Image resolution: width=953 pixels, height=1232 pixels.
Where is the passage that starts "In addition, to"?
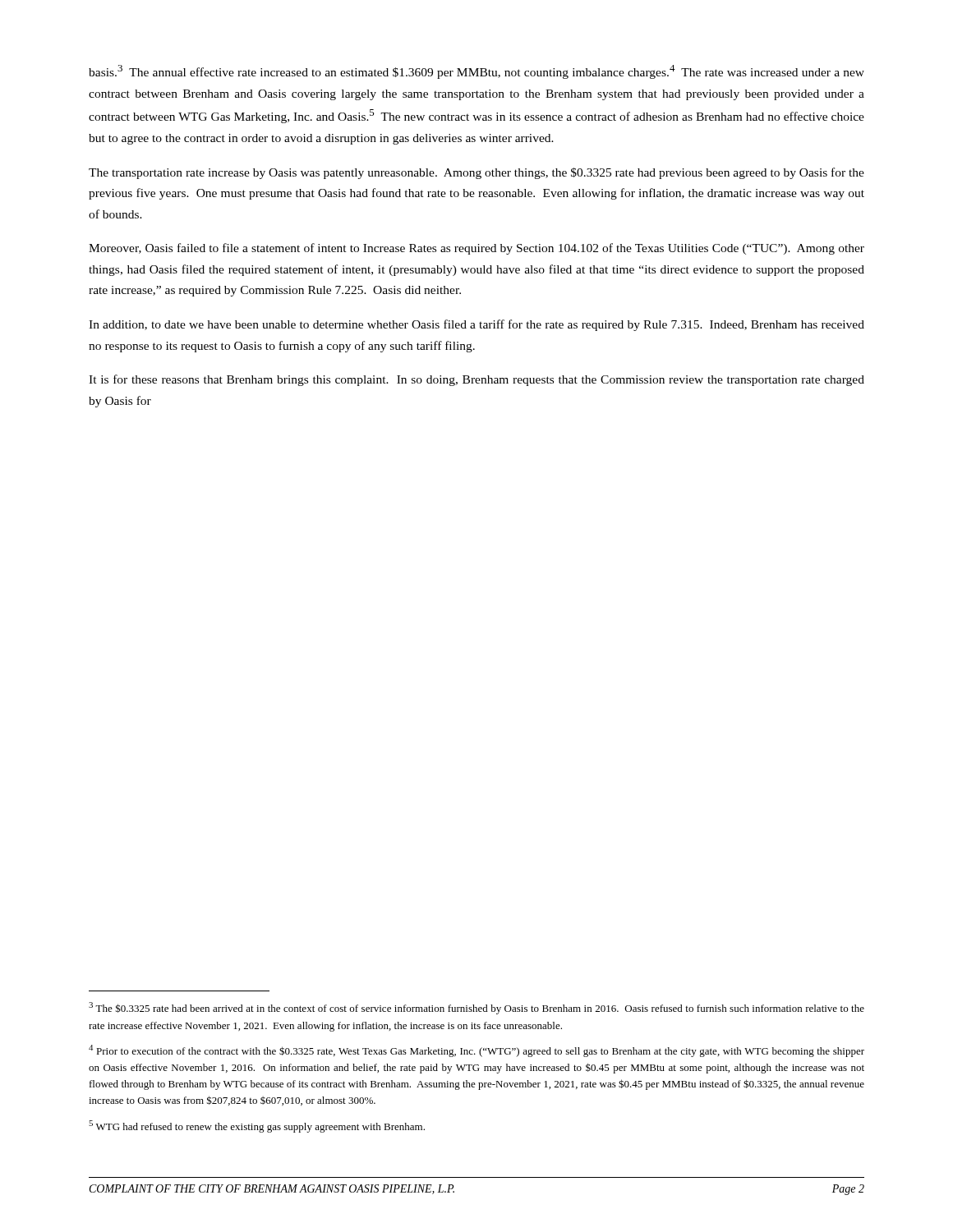click(476, 335)
